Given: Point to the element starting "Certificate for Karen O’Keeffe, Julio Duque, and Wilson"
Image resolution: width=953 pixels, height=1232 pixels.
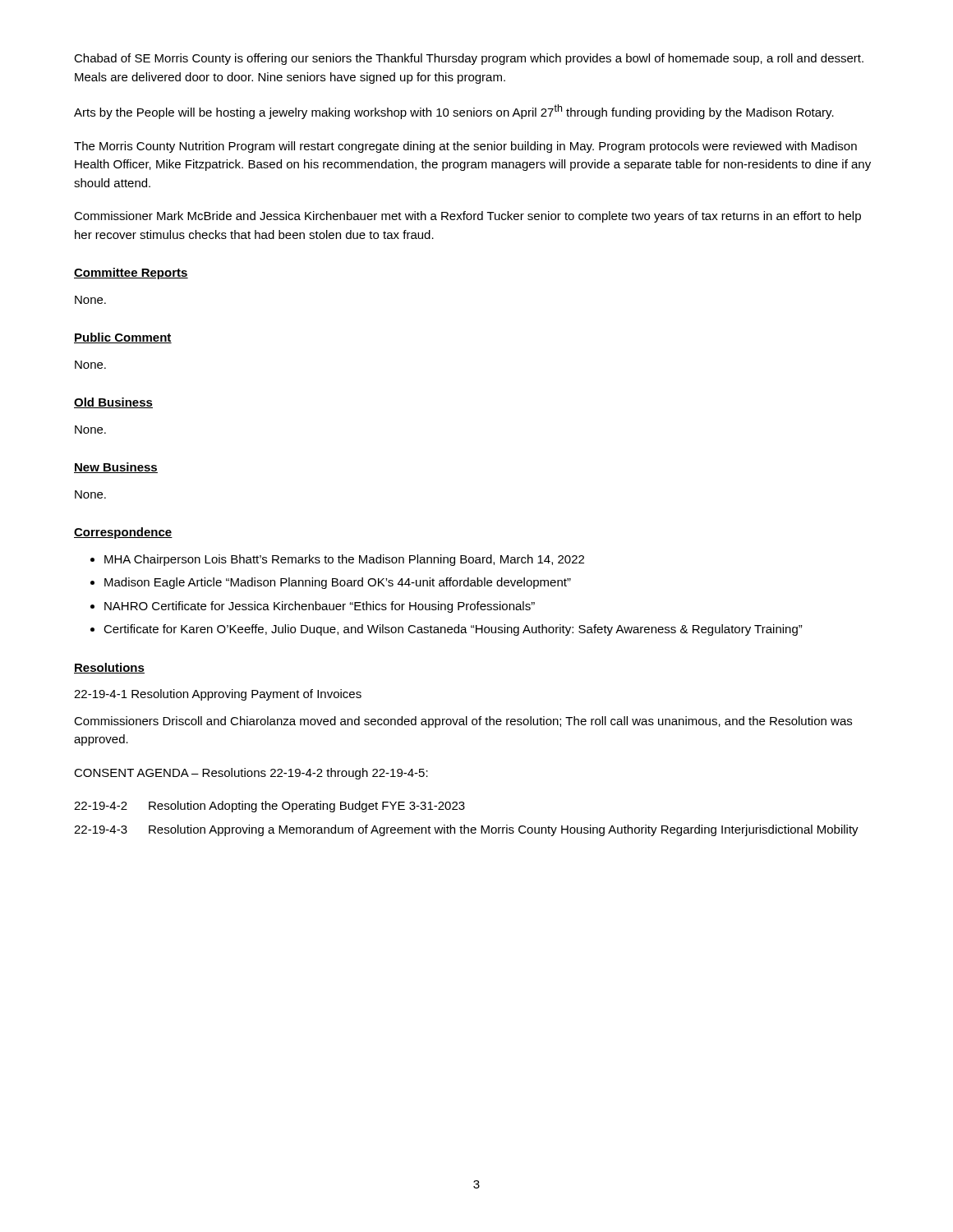Looking at the screenshot, I should pyautogui.click(x=453, y=629).
